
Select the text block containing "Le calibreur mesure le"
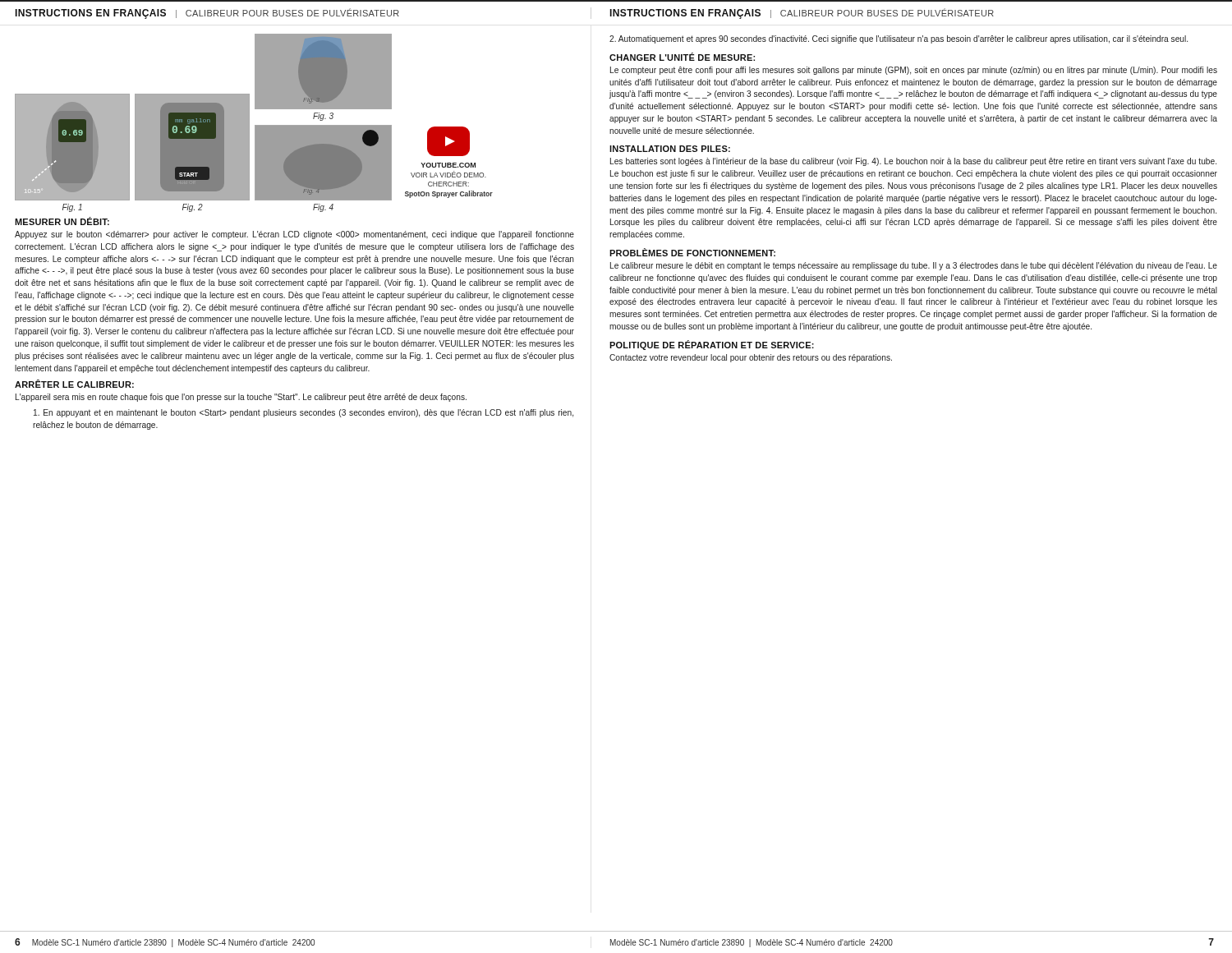(x=913, y=296)
